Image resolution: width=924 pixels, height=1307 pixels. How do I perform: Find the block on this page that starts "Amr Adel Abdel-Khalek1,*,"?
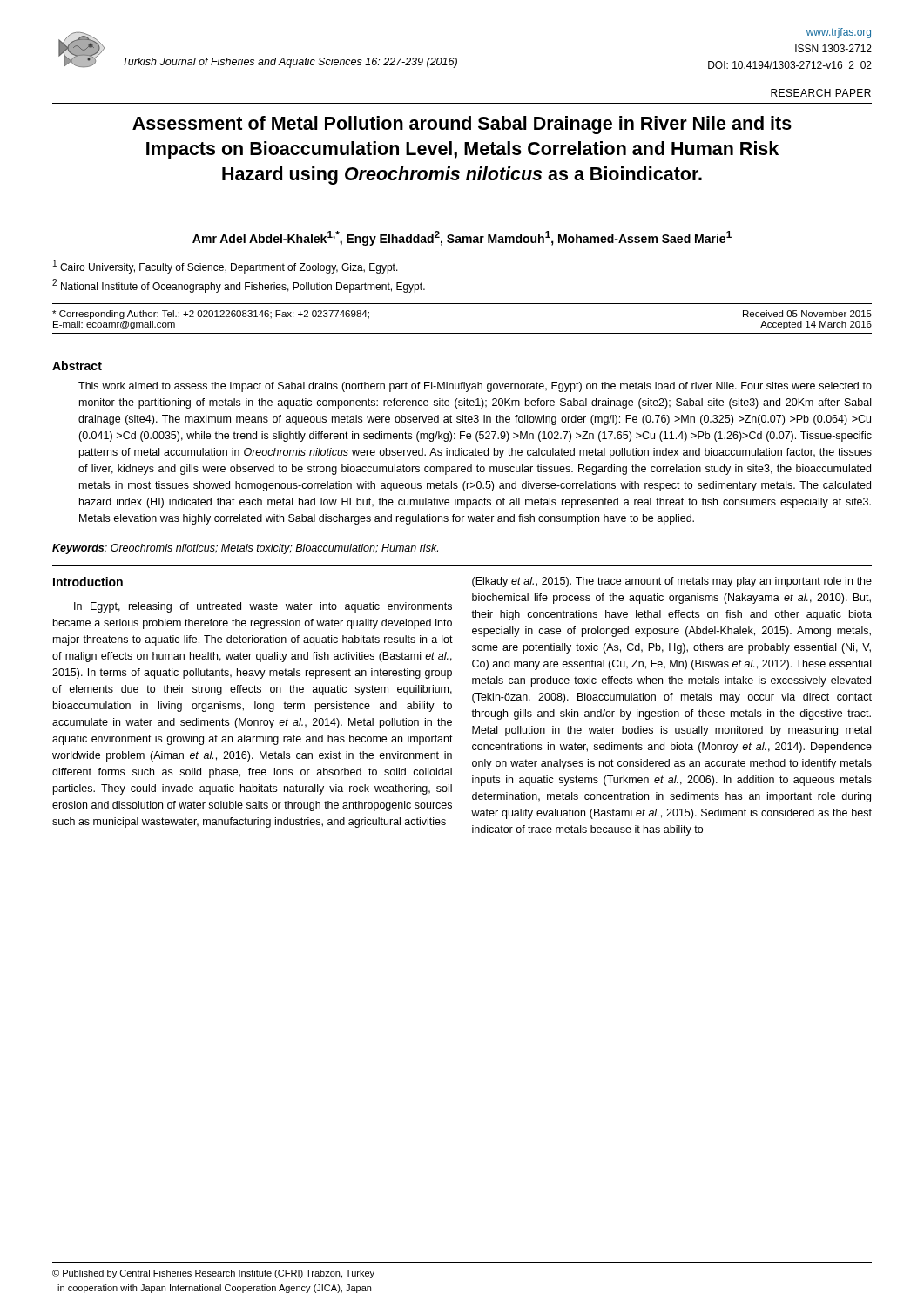(x=462, y=237)
